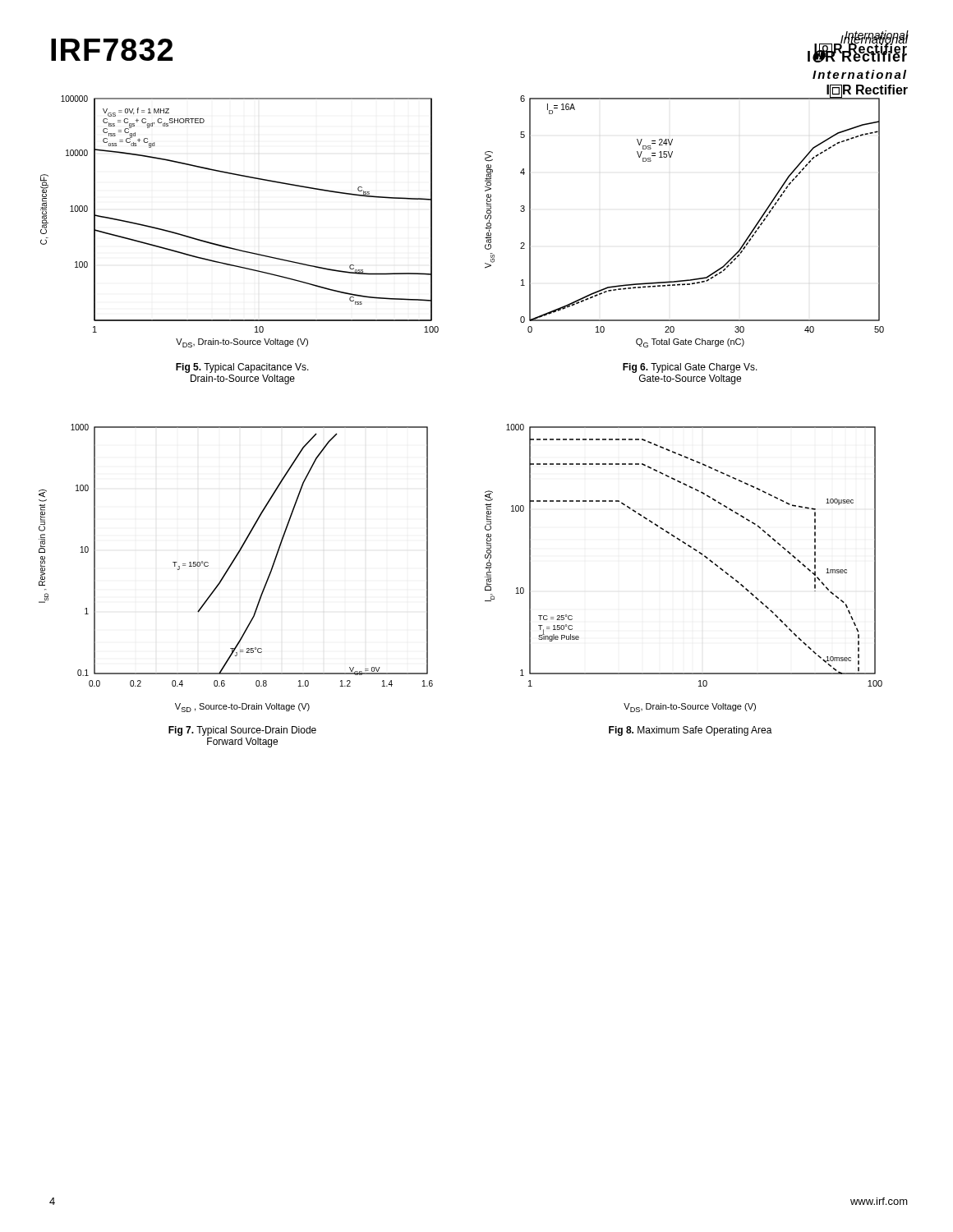Click on the caption that says "Fig 8. Maximum Safe Operating Area"
The height and width of the screenshot is (1232, 953).
pyautogui.click(x=690, y=730)
